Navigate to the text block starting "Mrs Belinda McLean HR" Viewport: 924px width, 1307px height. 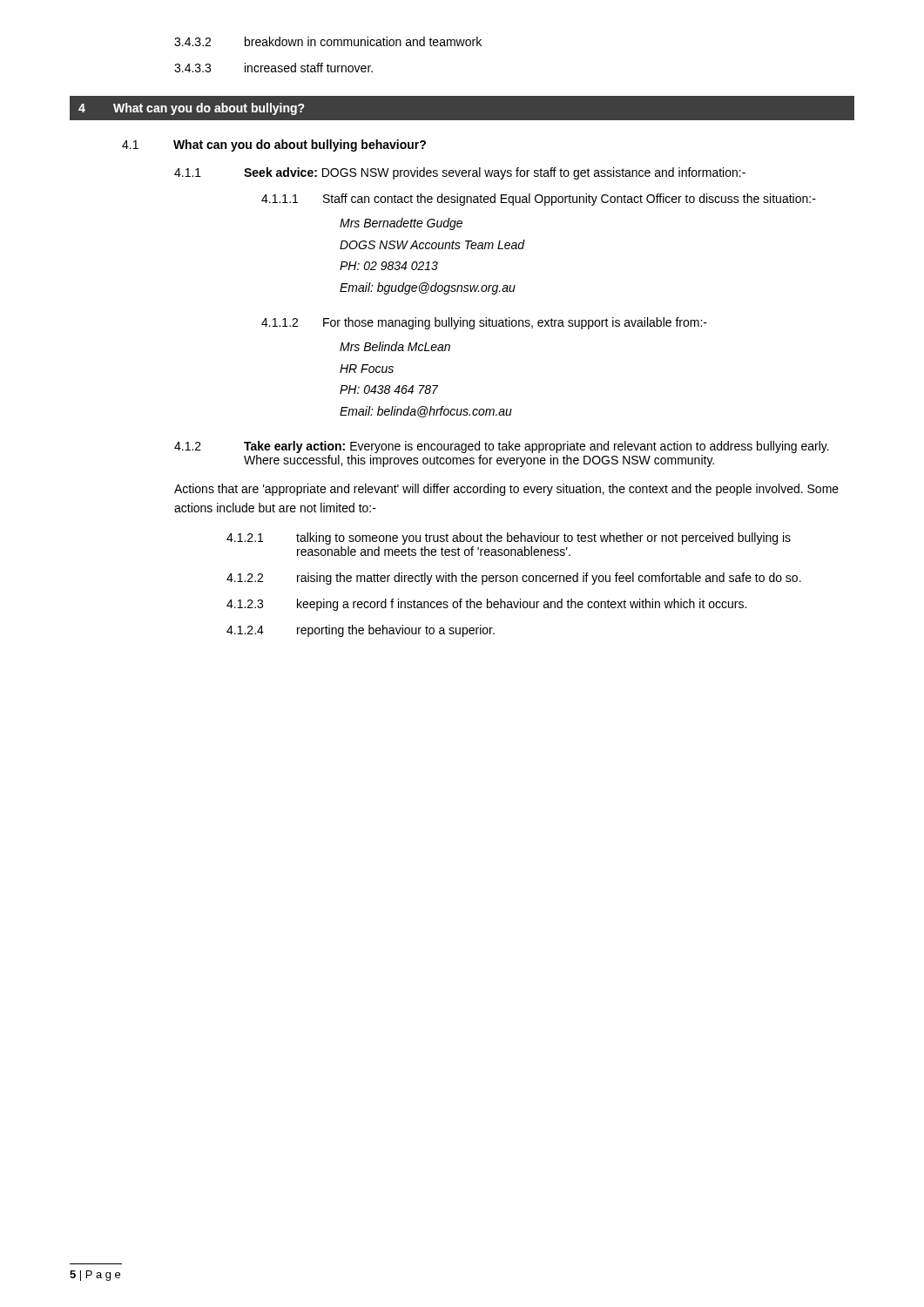coord(426,379)
